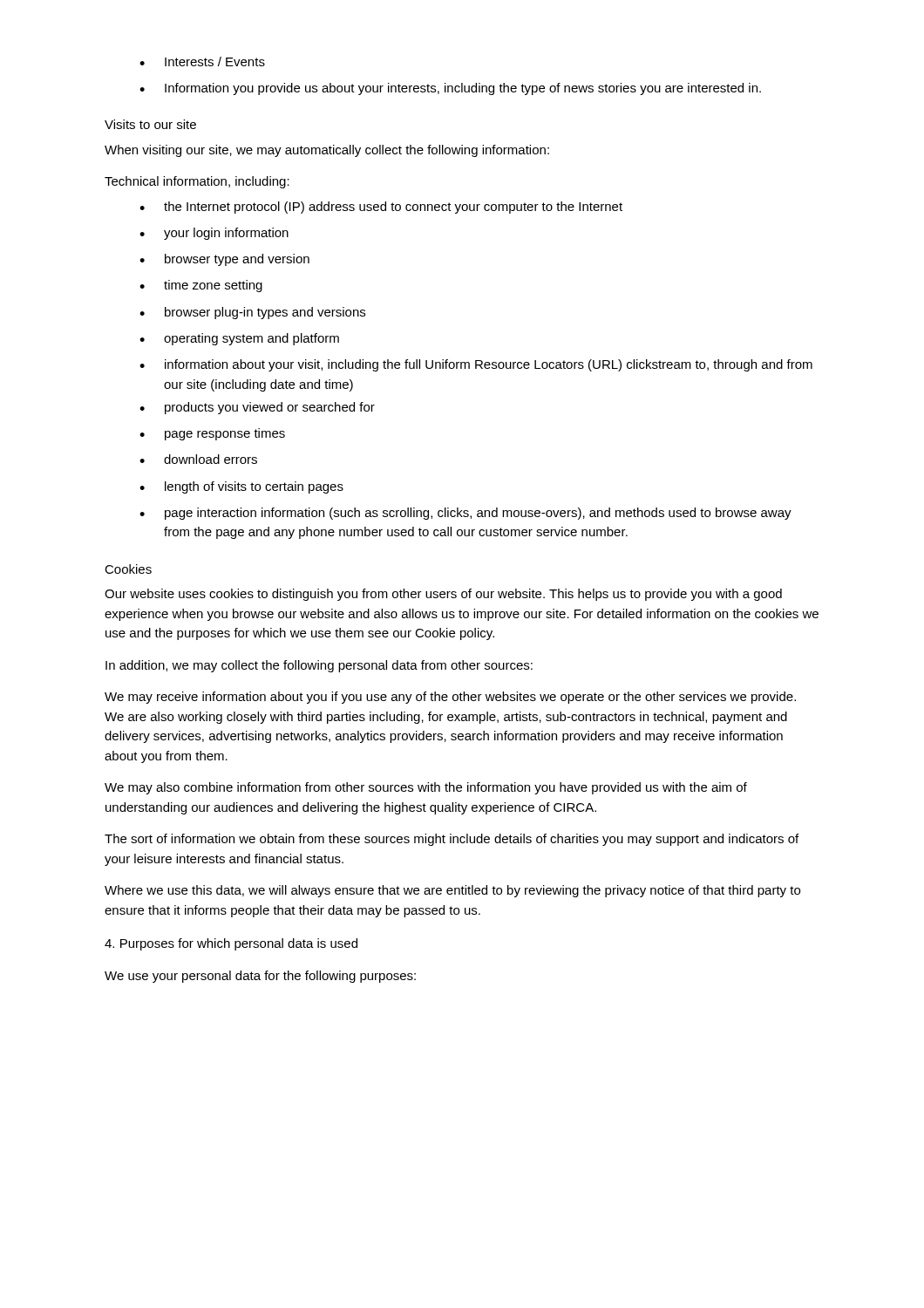
Task: Navigate to the text block starting "We may receive information about you"
Action: click(x=451, y=726)
